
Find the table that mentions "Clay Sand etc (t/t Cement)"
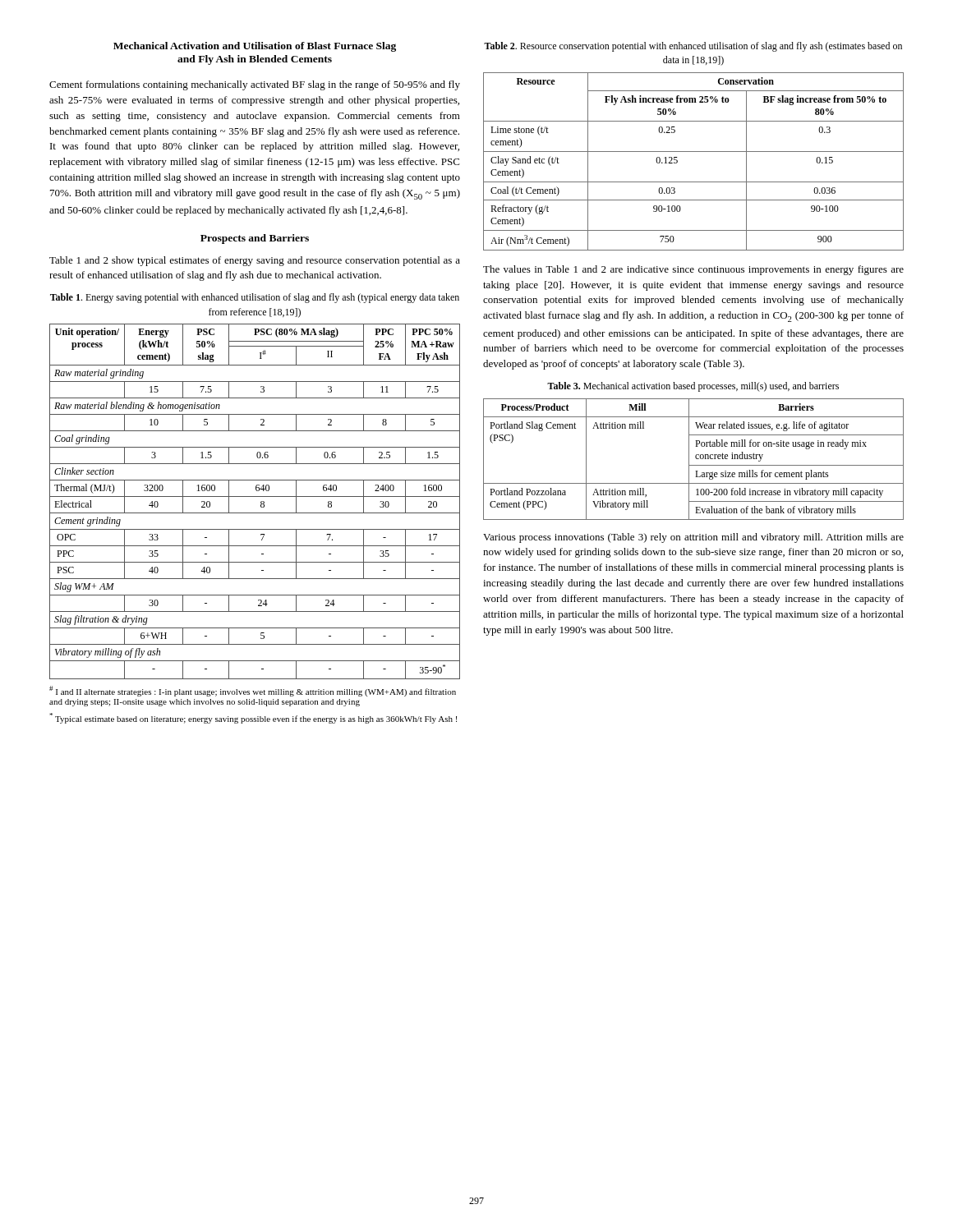click(693, 161)
